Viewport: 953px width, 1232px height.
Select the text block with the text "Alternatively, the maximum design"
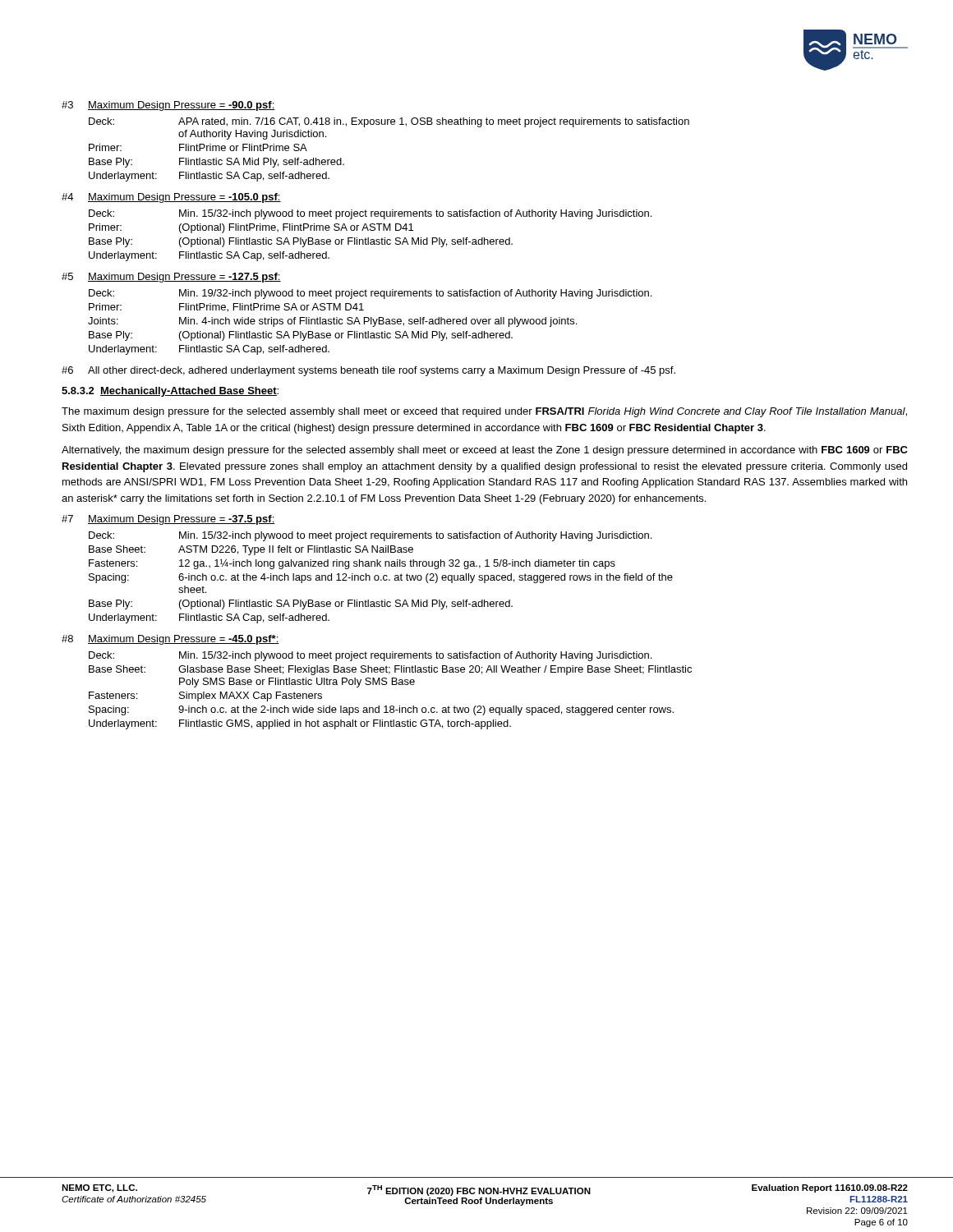pyautogui.click(x=485, y=474)
